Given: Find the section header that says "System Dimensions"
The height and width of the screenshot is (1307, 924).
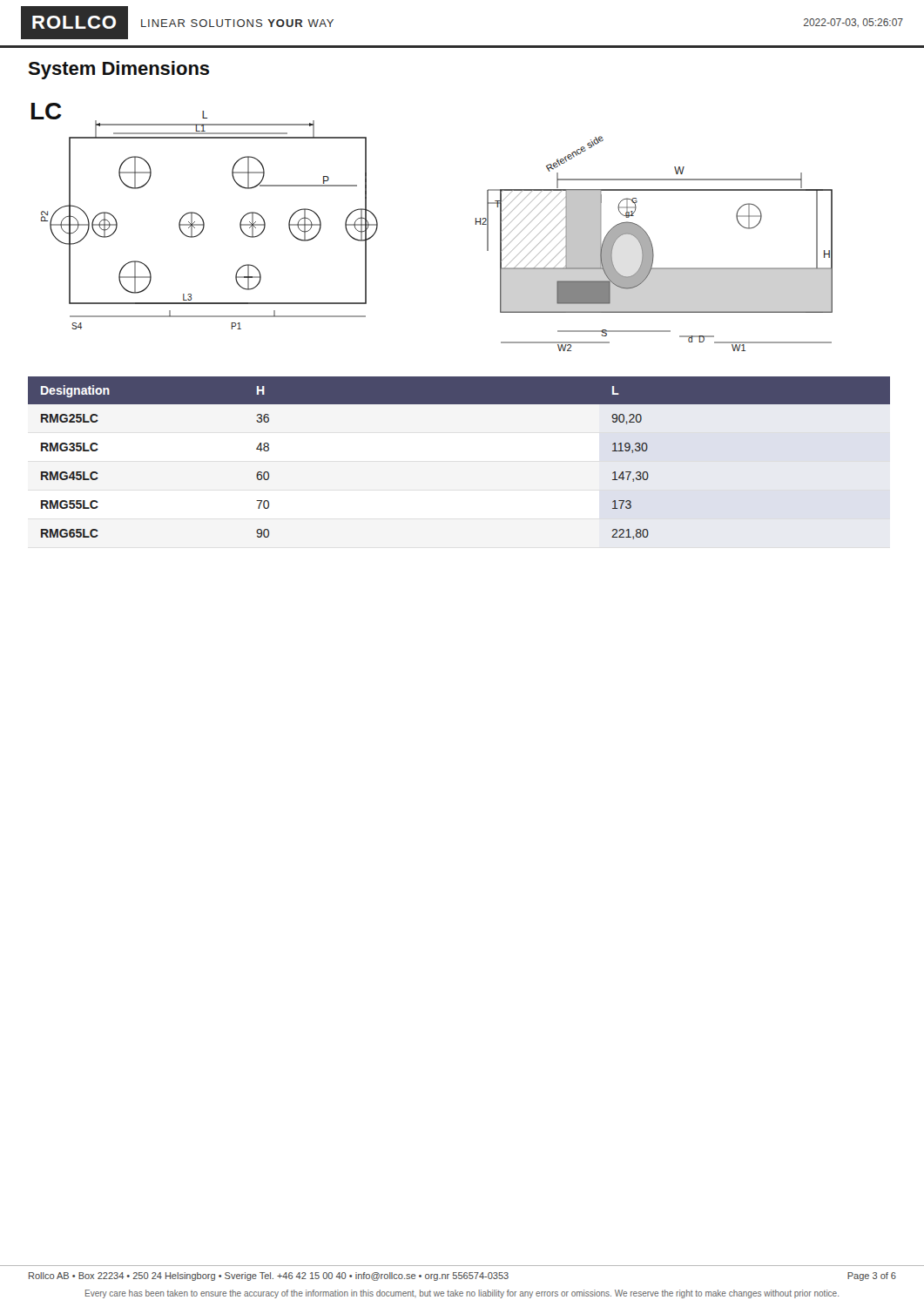Looking at the screenshot, I should coord(119,68).
